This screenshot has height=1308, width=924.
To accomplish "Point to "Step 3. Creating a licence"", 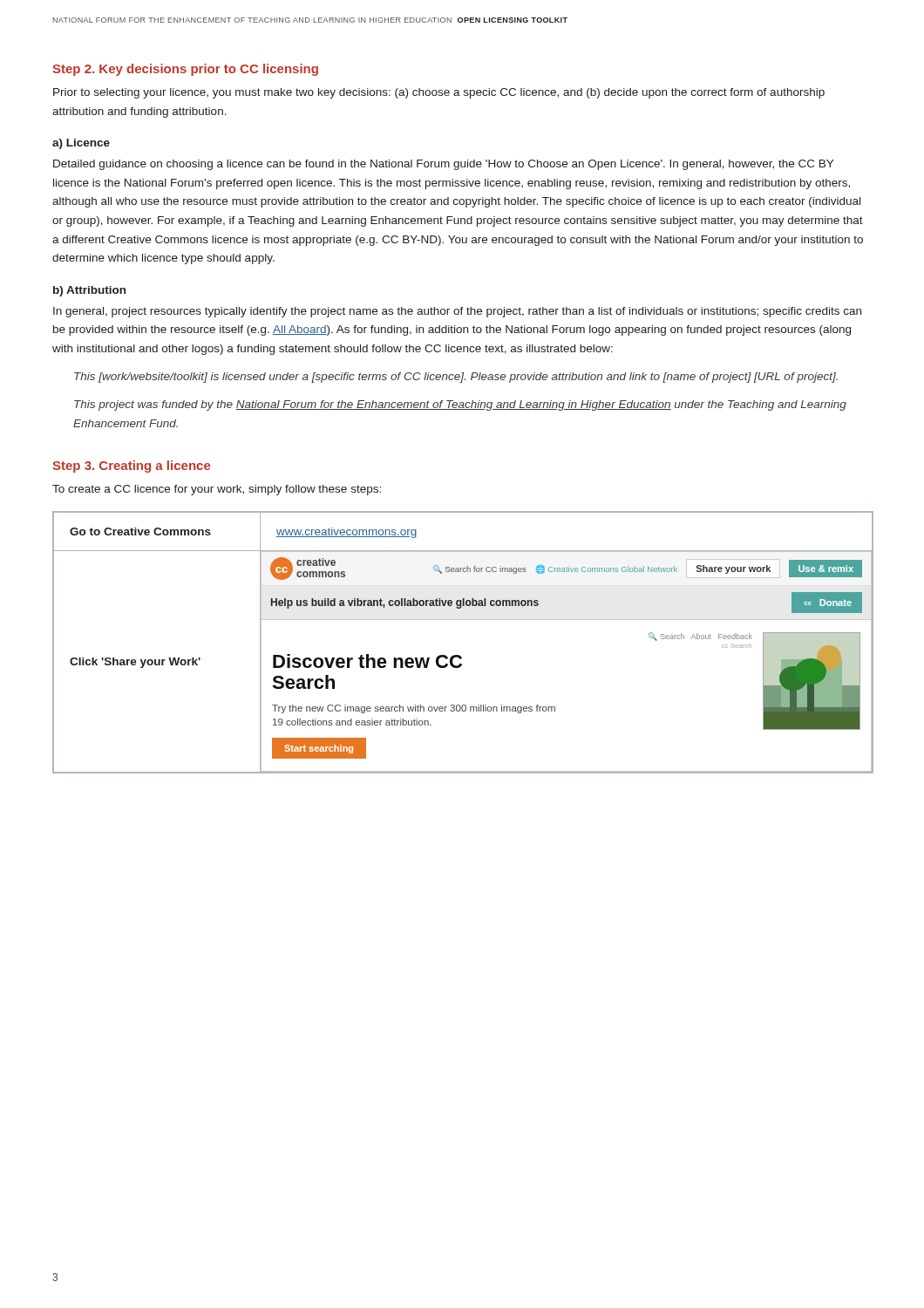I will 132,466.
